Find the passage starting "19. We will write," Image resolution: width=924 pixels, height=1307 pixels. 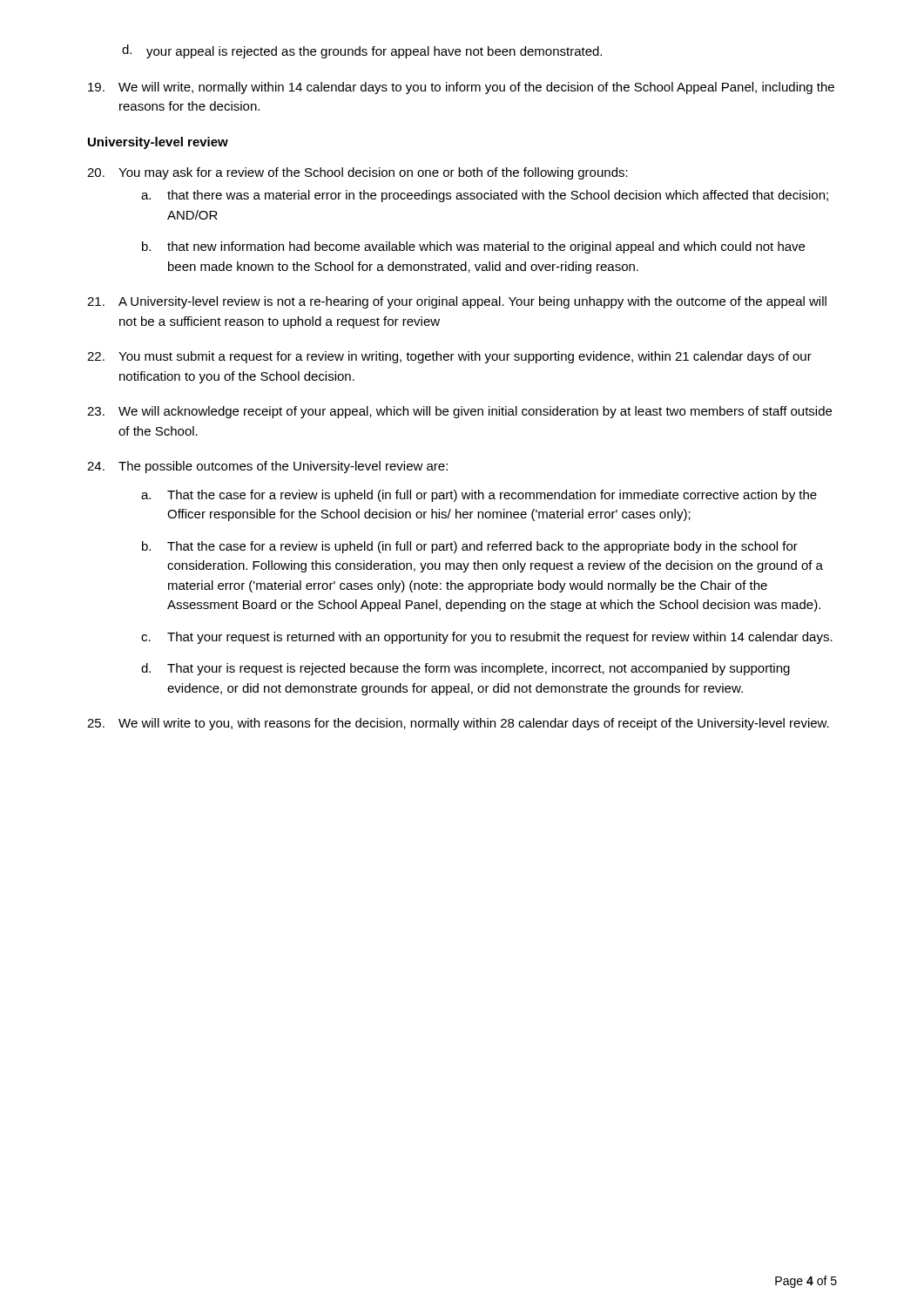(x=462, y=97)
